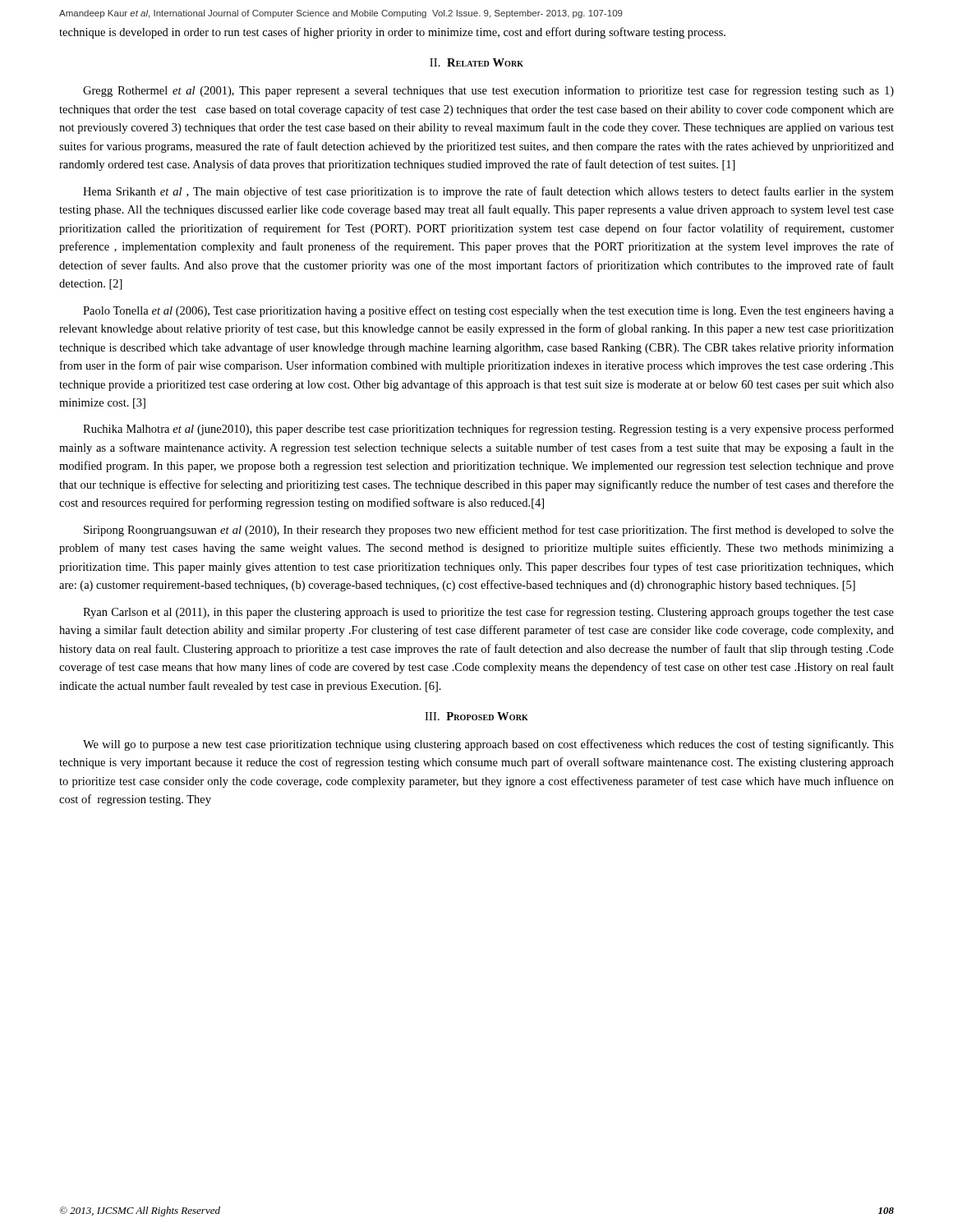Locate the text block with the text "Gregg Rothermel et al (2001), This paper represent"
The image size is (953, 1232).
(x=476, y=128)
